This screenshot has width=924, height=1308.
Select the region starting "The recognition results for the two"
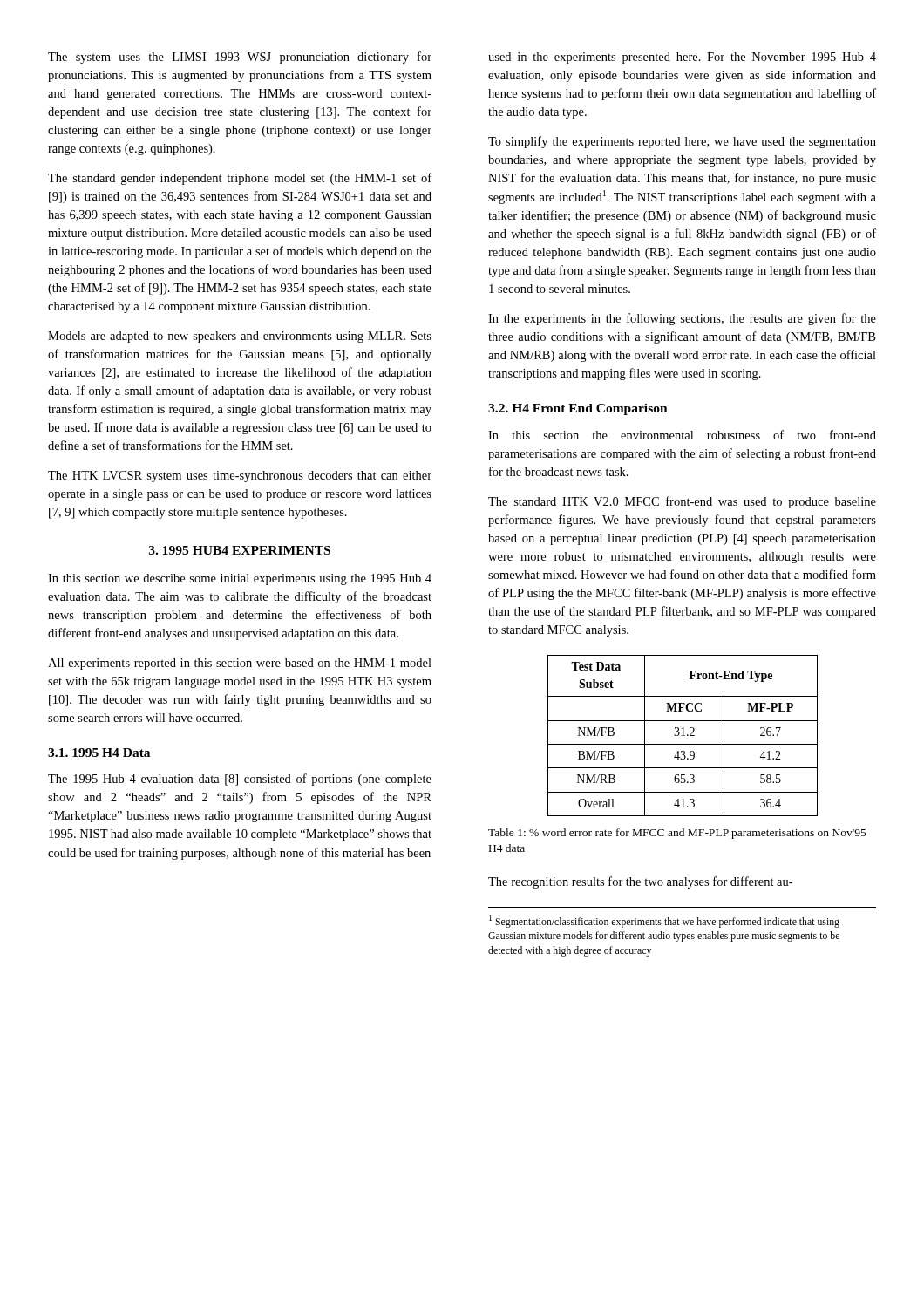click(641, 882)
